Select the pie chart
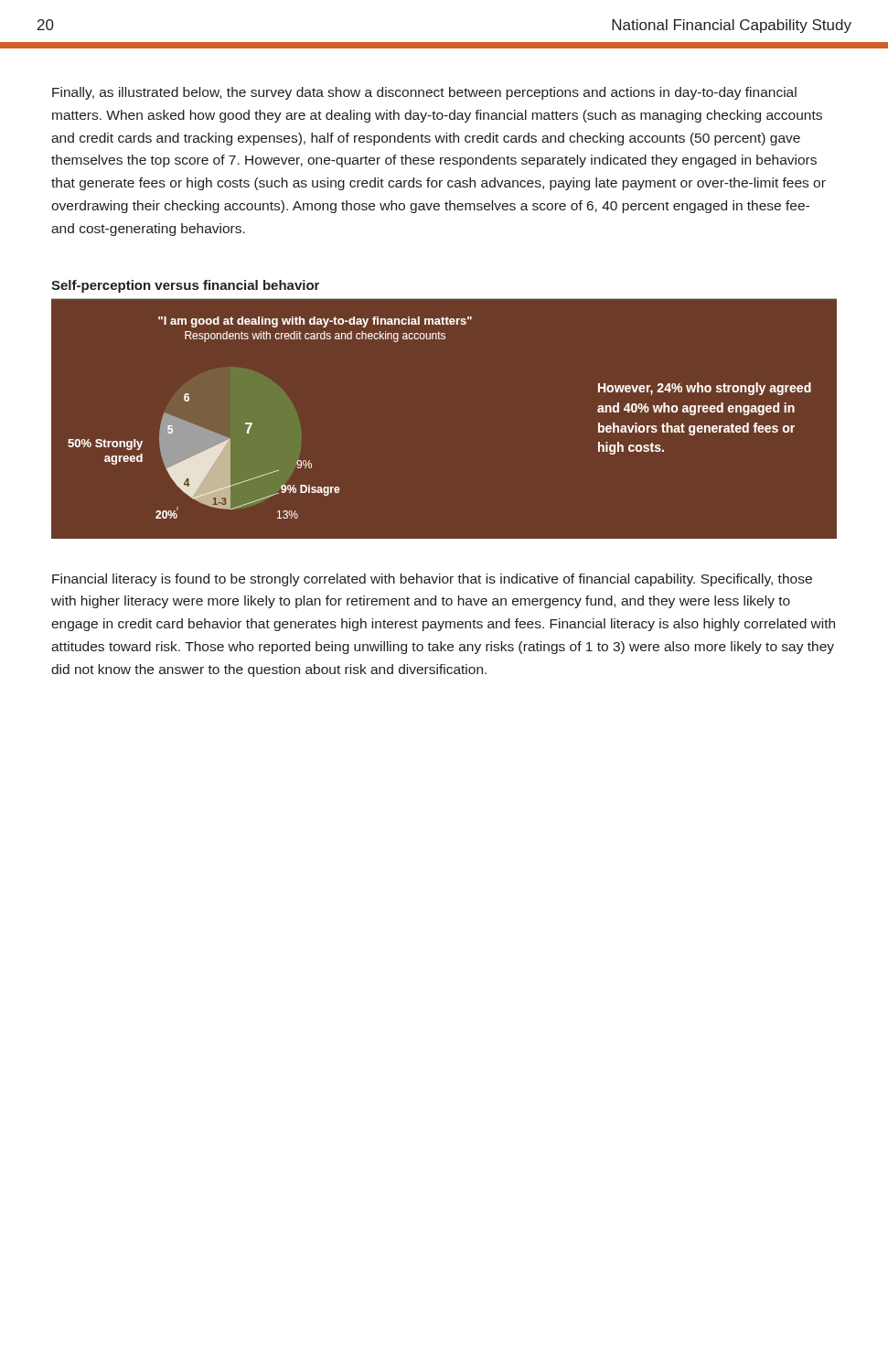The image size is (888, 1372). pos(245,437)
